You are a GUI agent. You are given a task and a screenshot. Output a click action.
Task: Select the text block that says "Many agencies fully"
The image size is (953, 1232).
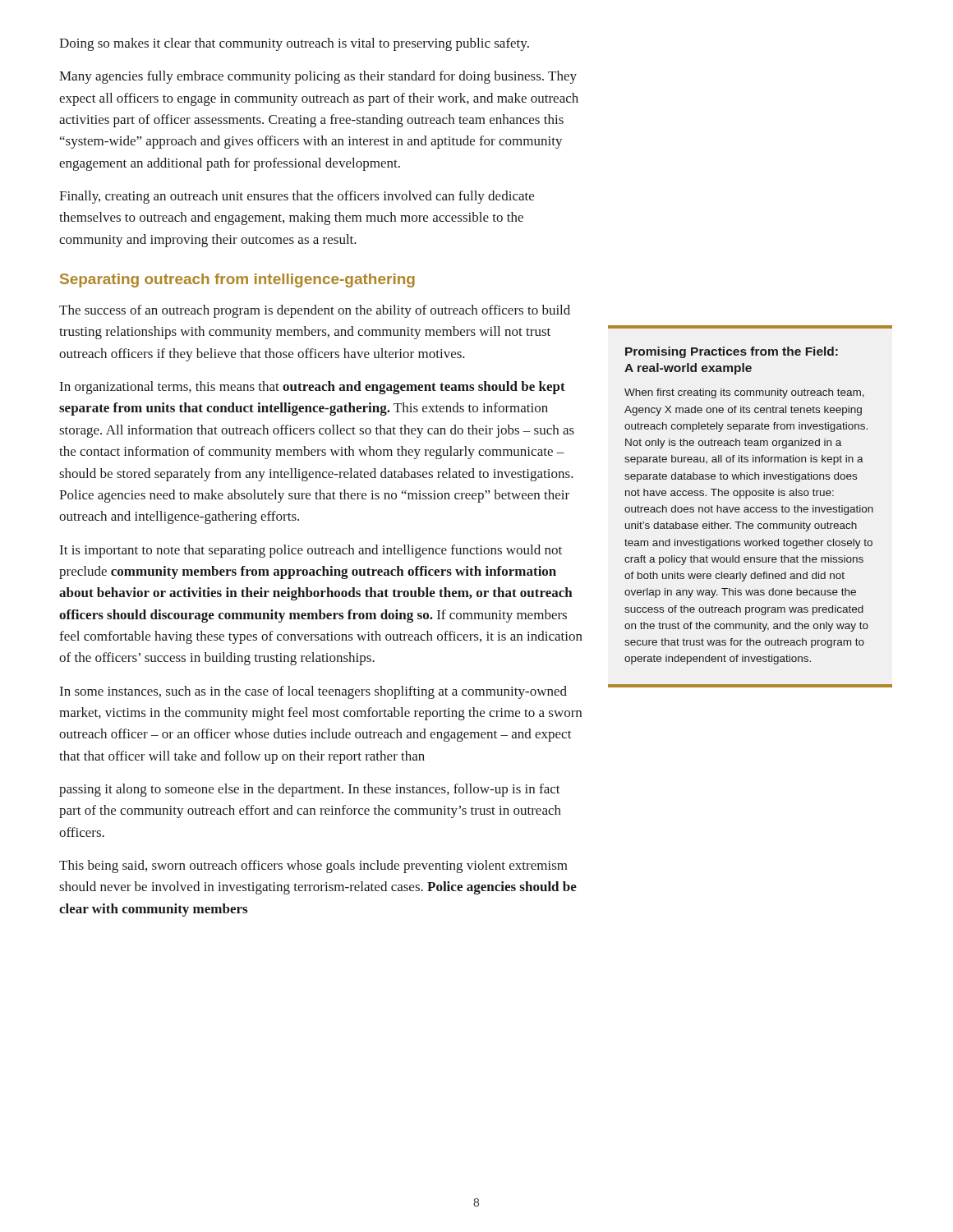pos(322,120)
